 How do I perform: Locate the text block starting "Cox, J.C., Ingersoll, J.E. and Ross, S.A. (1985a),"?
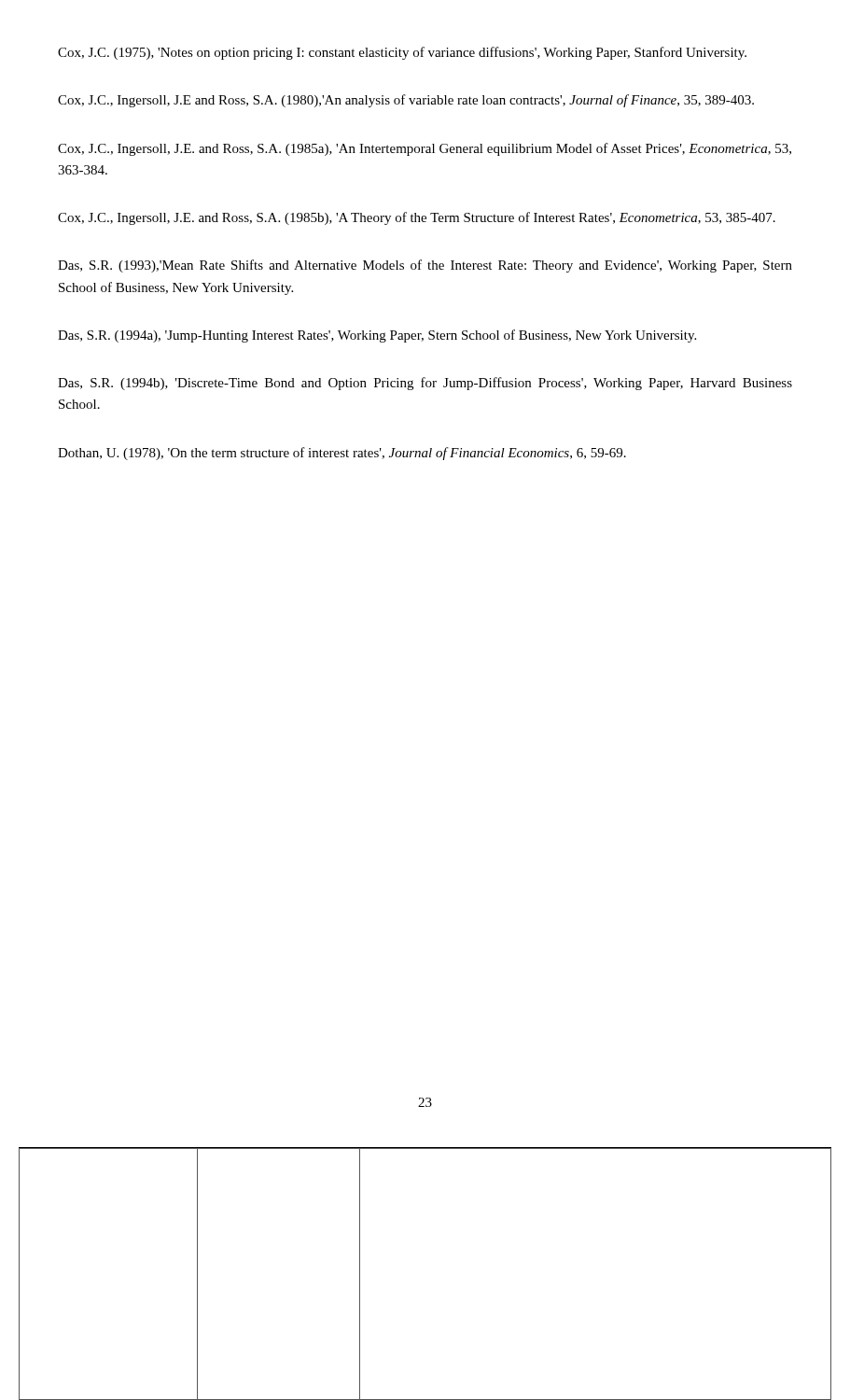[425, 159]
